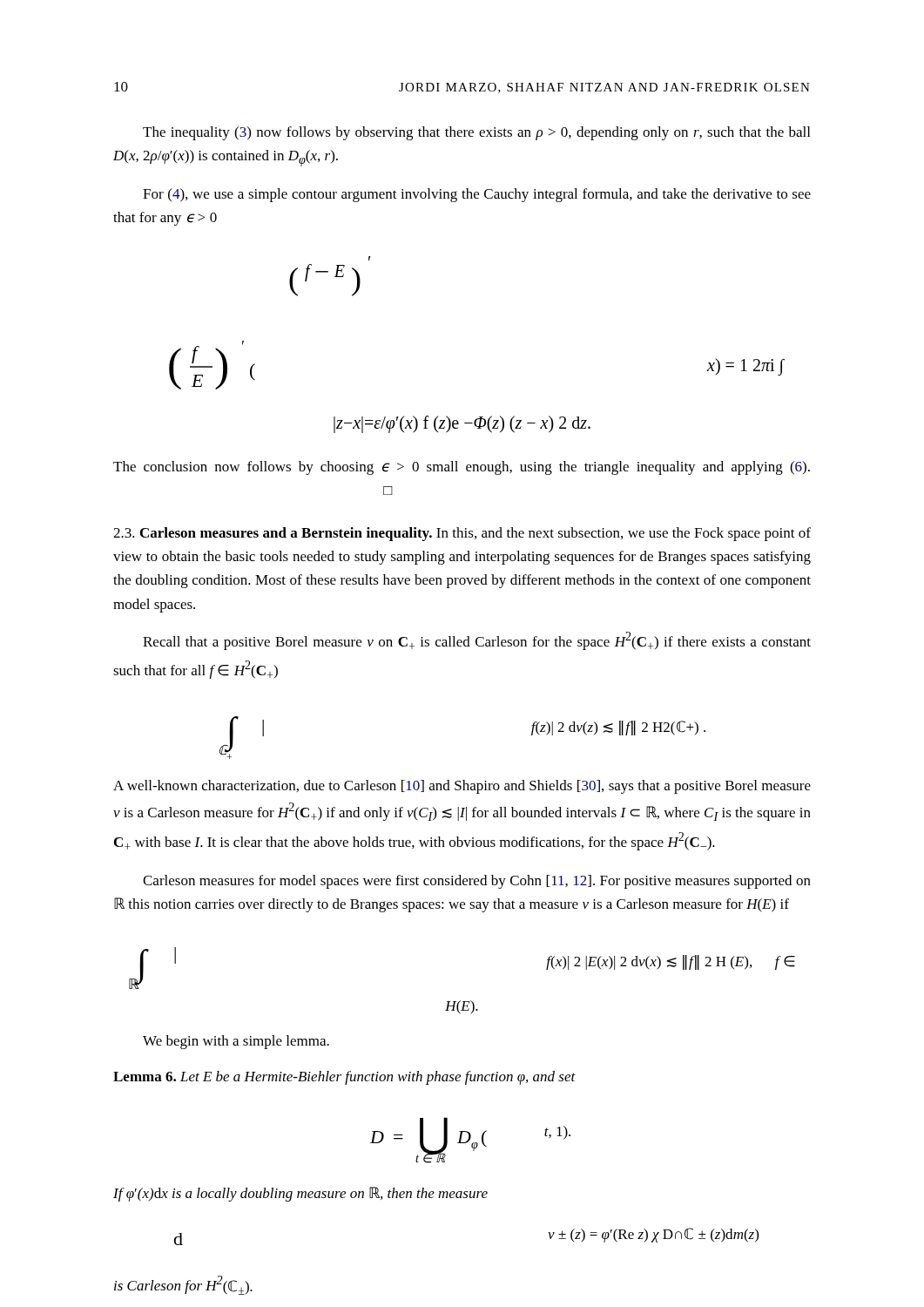The height and width of the screenshot is (1307, 924).
Task: Locate the block of text that opens with "If φ′(x)dx is"
Action: tap(462, 1193)
